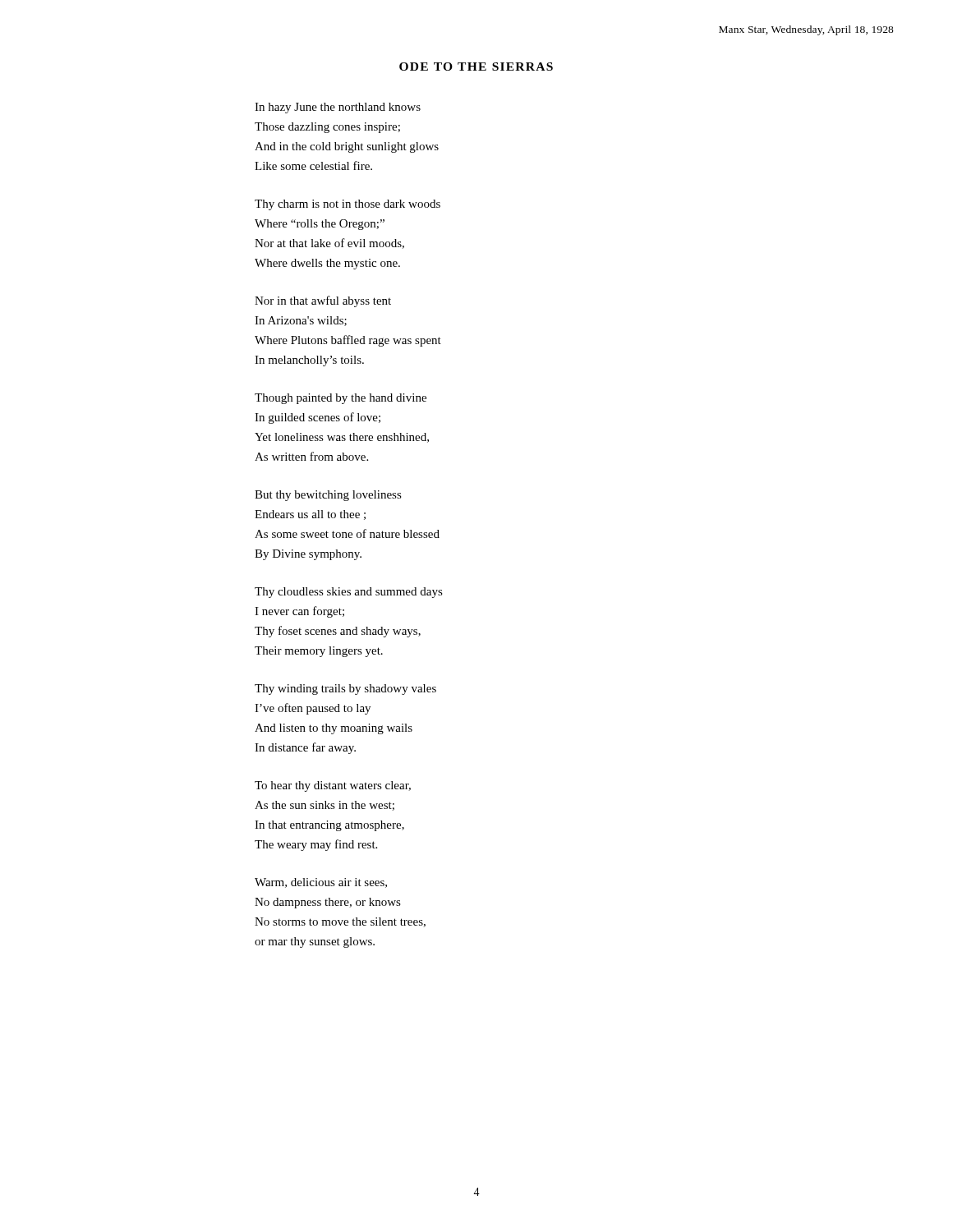Locate the block of text that opens with "Nor in that awful abyss tent In"
The height and width of the screenshot is (1232, 953).
[348, 330]
